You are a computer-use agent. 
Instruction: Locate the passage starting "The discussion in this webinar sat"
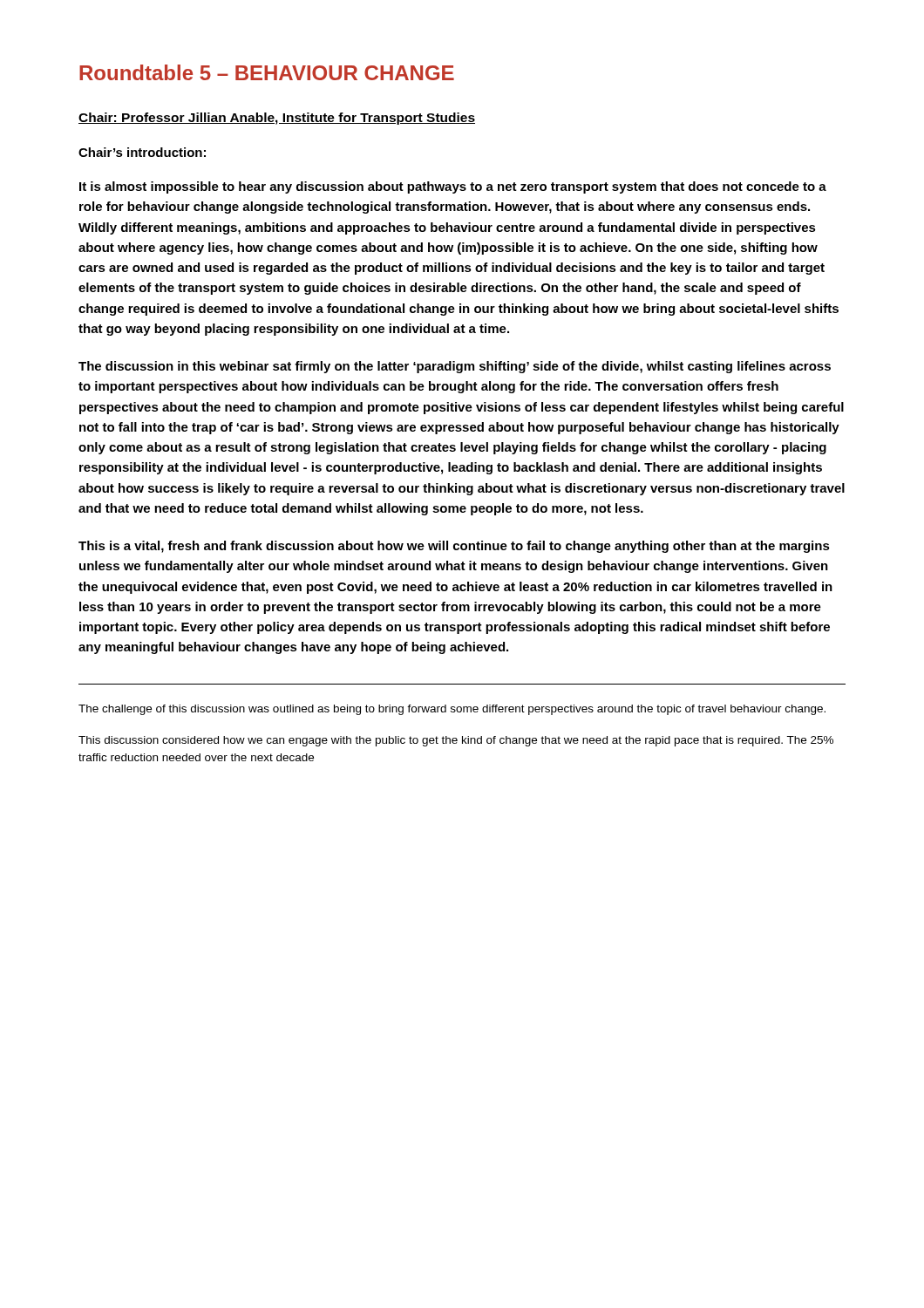(462, 437)
